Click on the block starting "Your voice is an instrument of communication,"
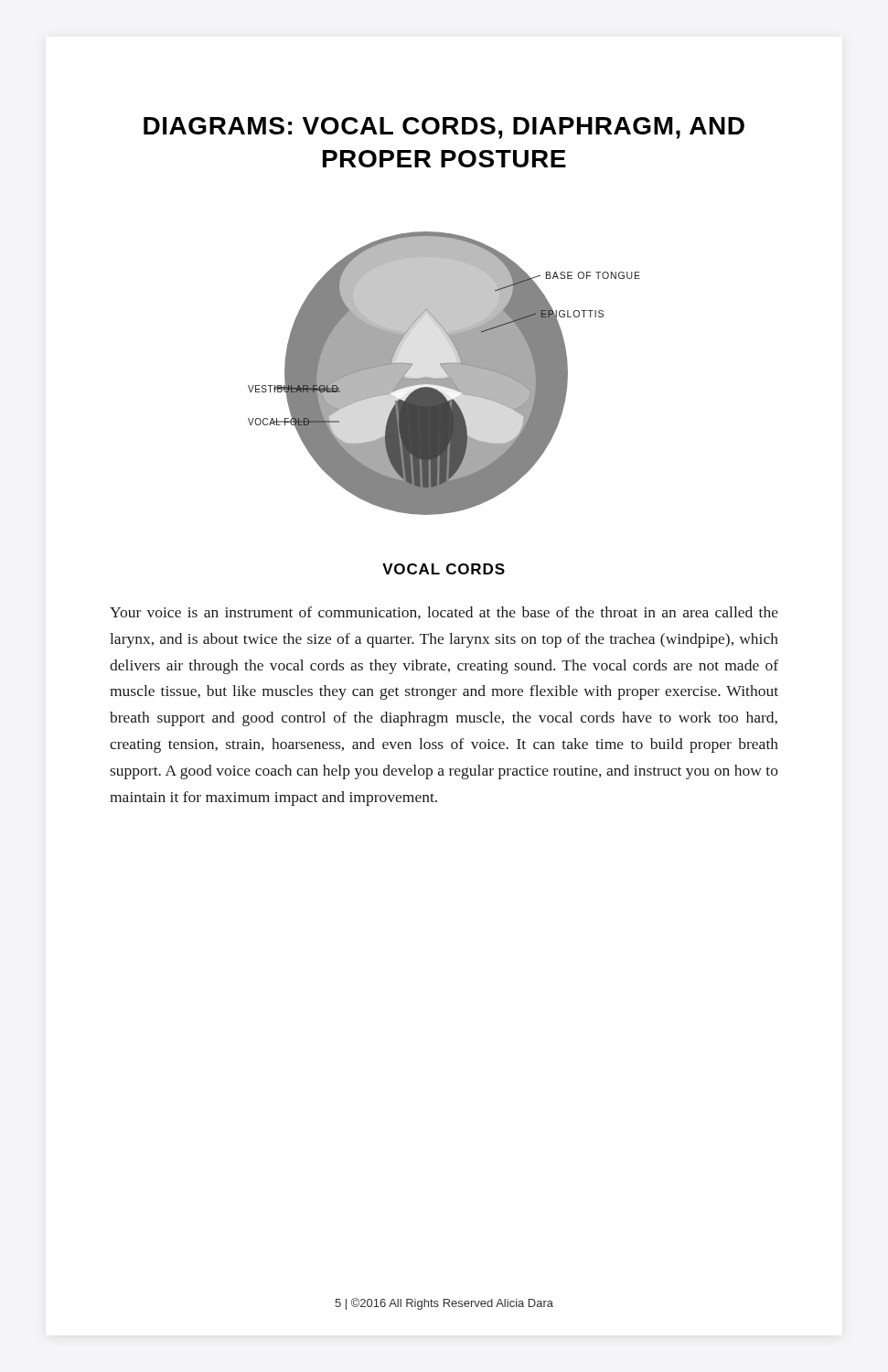This screenshot has width=888, height=1372. click(x=444, y=704)
